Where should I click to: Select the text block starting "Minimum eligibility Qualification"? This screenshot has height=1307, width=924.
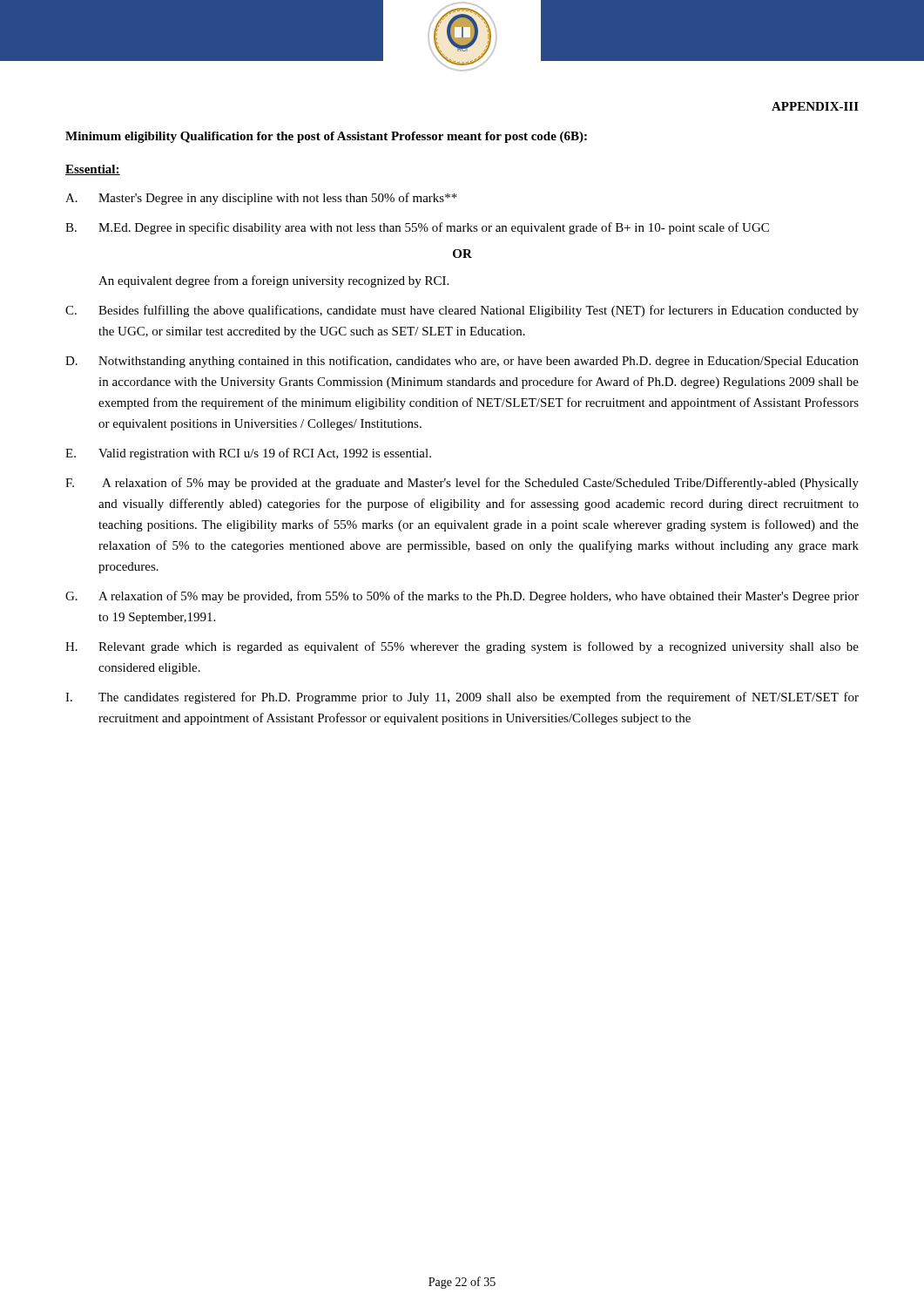(327, 136)
